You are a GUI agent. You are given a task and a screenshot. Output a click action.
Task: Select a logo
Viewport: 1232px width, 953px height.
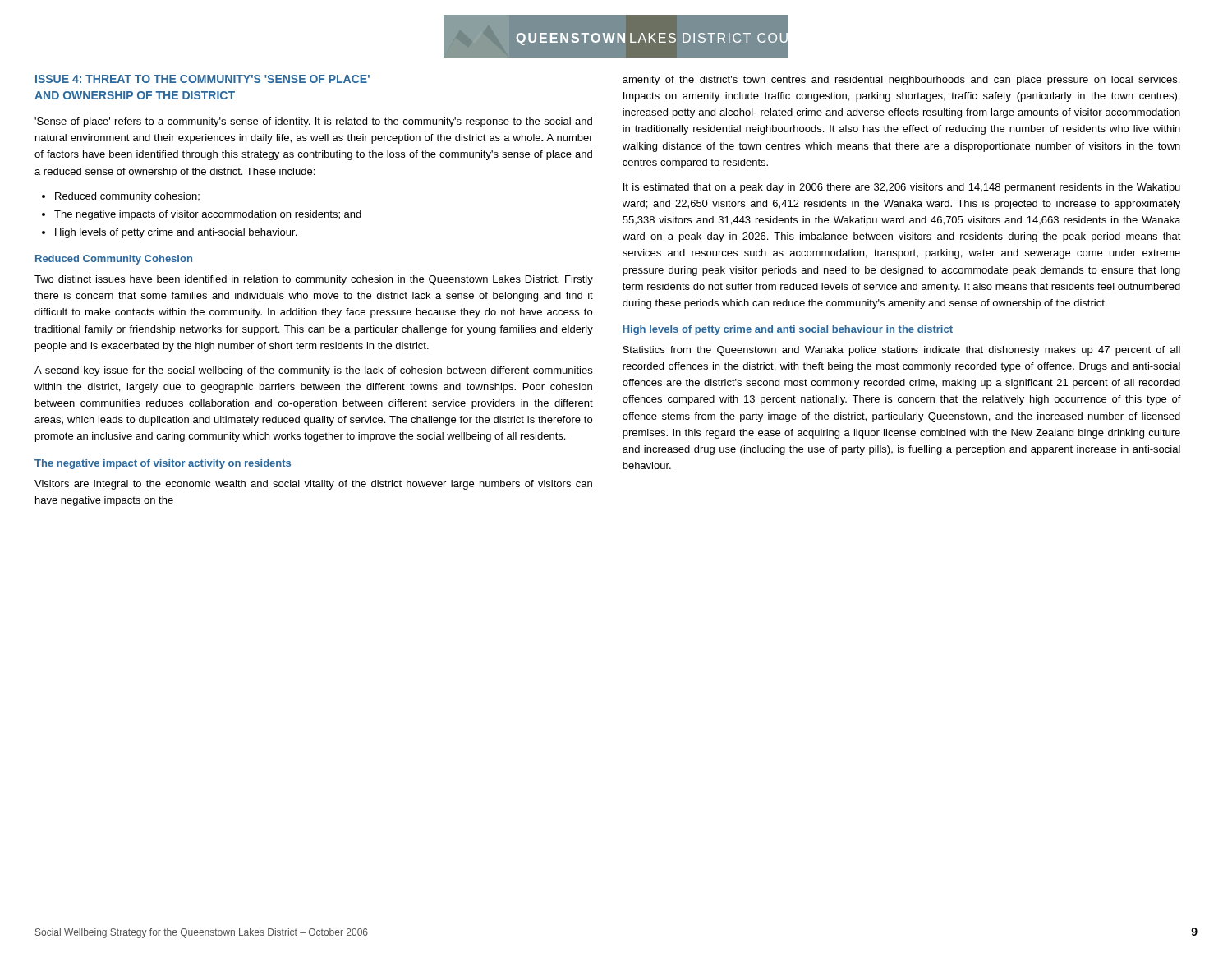pyautogui.click(x=616, y=36)
